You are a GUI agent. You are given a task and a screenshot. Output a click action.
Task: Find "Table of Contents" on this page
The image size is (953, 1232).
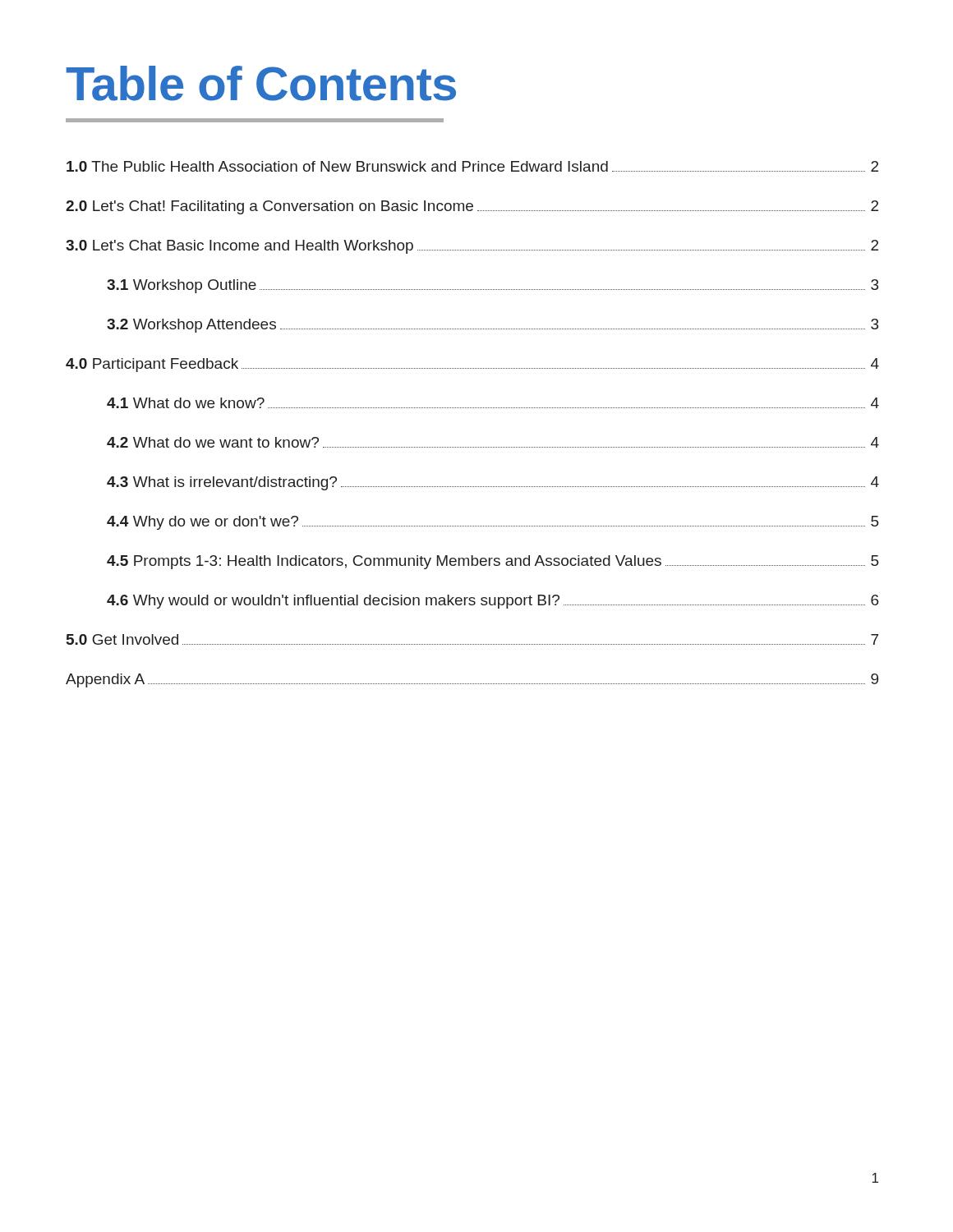(261, 83)
